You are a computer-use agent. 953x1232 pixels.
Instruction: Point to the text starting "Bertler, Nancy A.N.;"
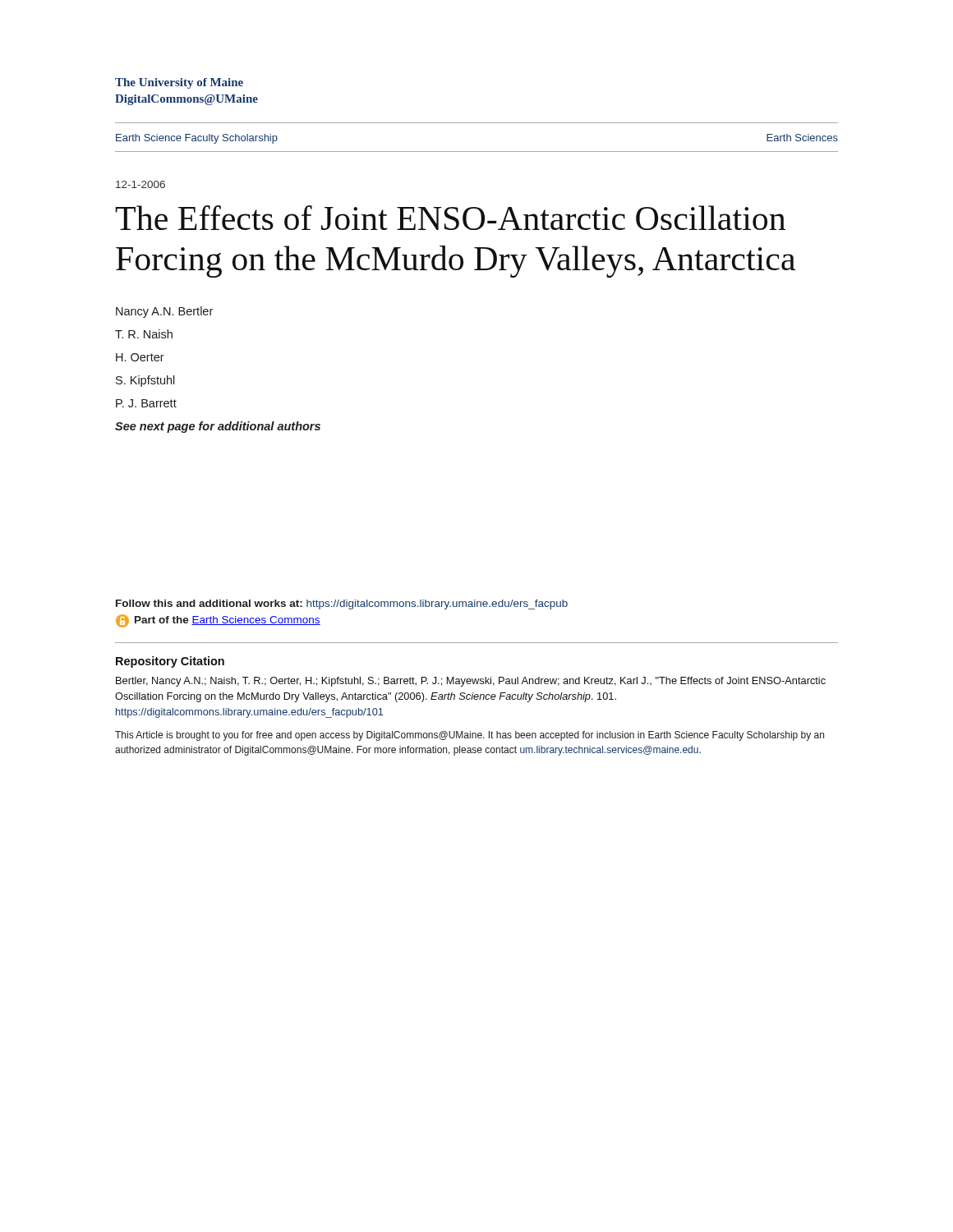pos(470,696)
